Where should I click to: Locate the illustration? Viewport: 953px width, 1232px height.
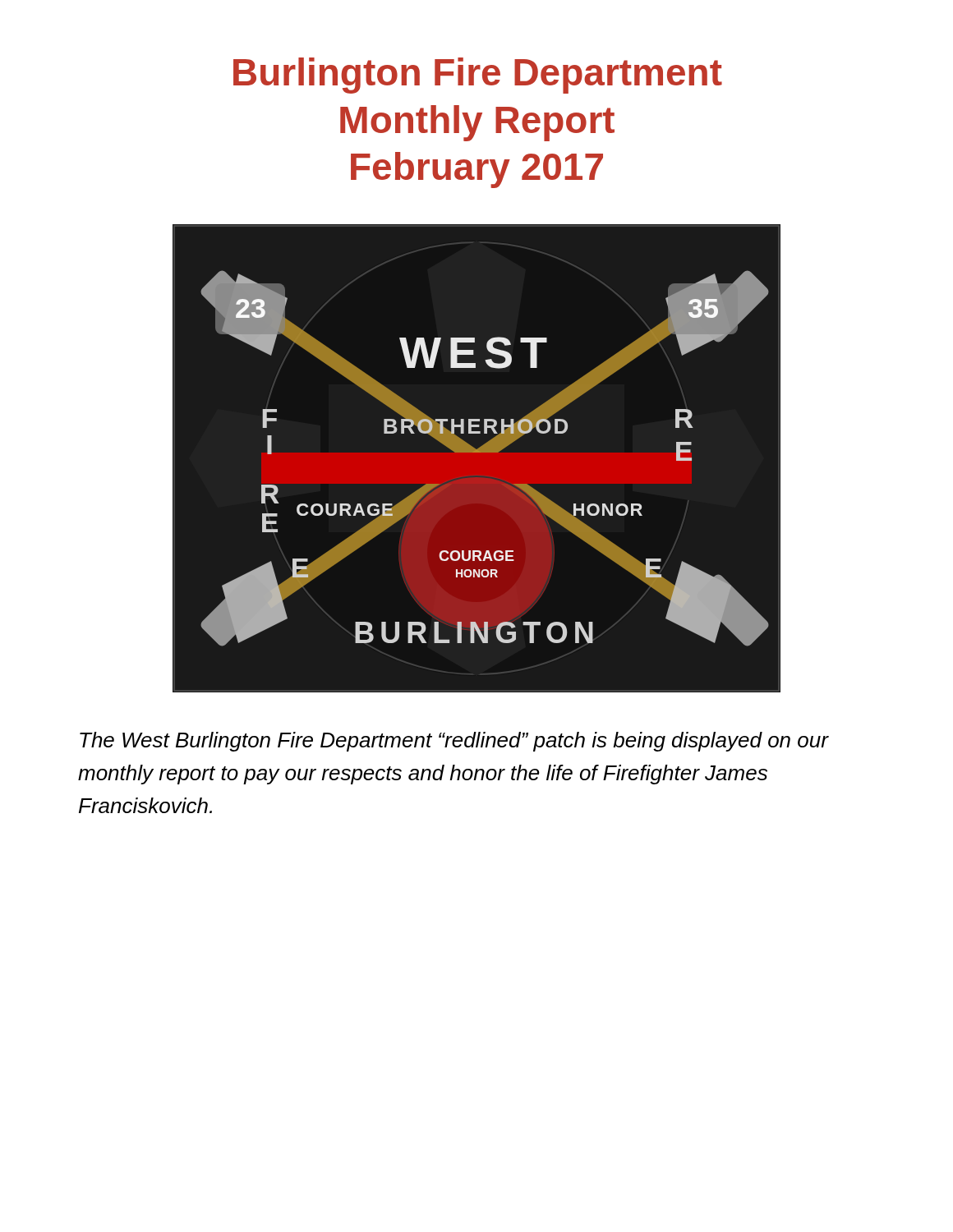pyautogui.click(x=476, y=458)
